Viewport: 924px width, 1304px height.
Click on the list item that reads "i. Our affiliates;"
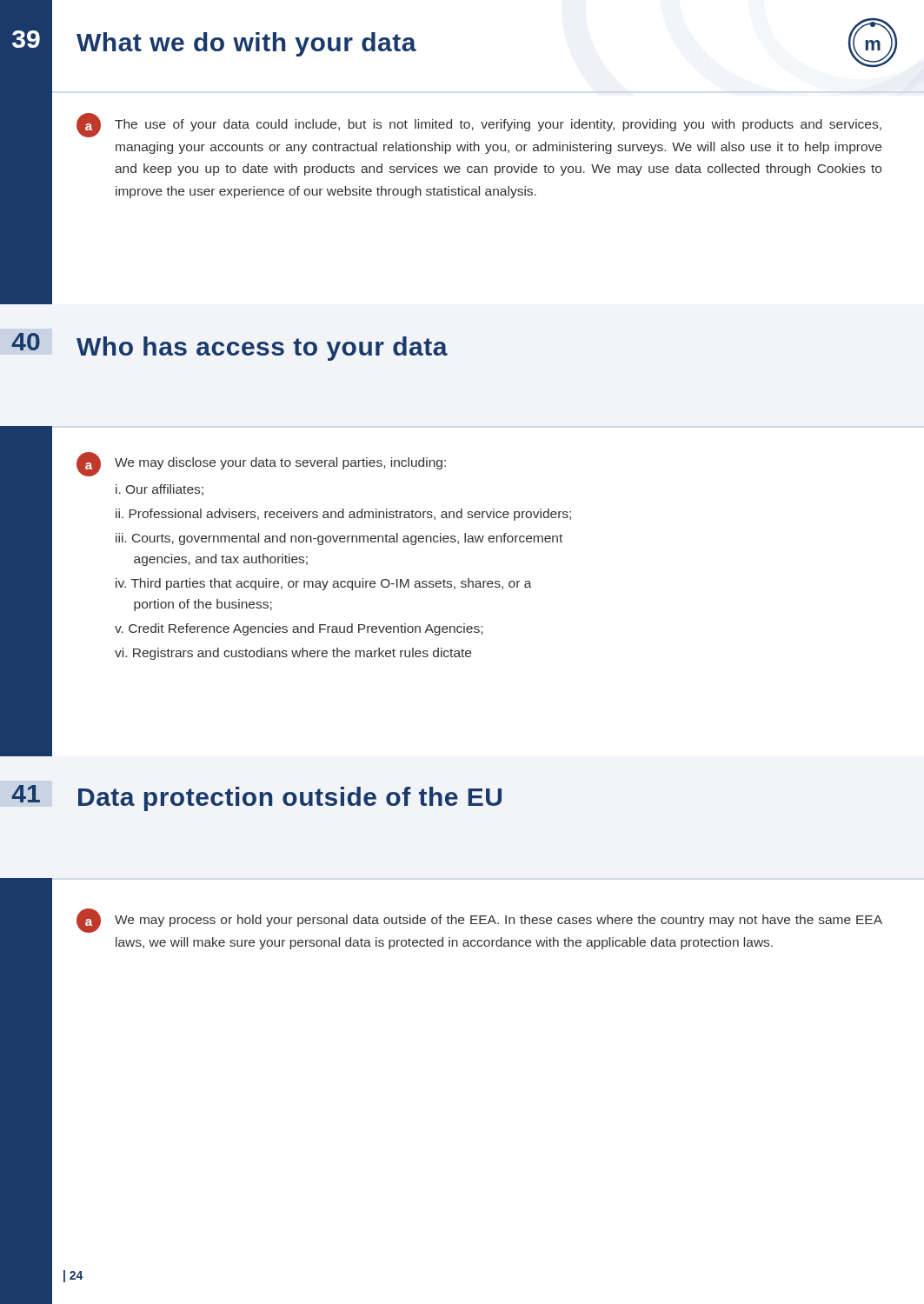click(x=160, y=489)
